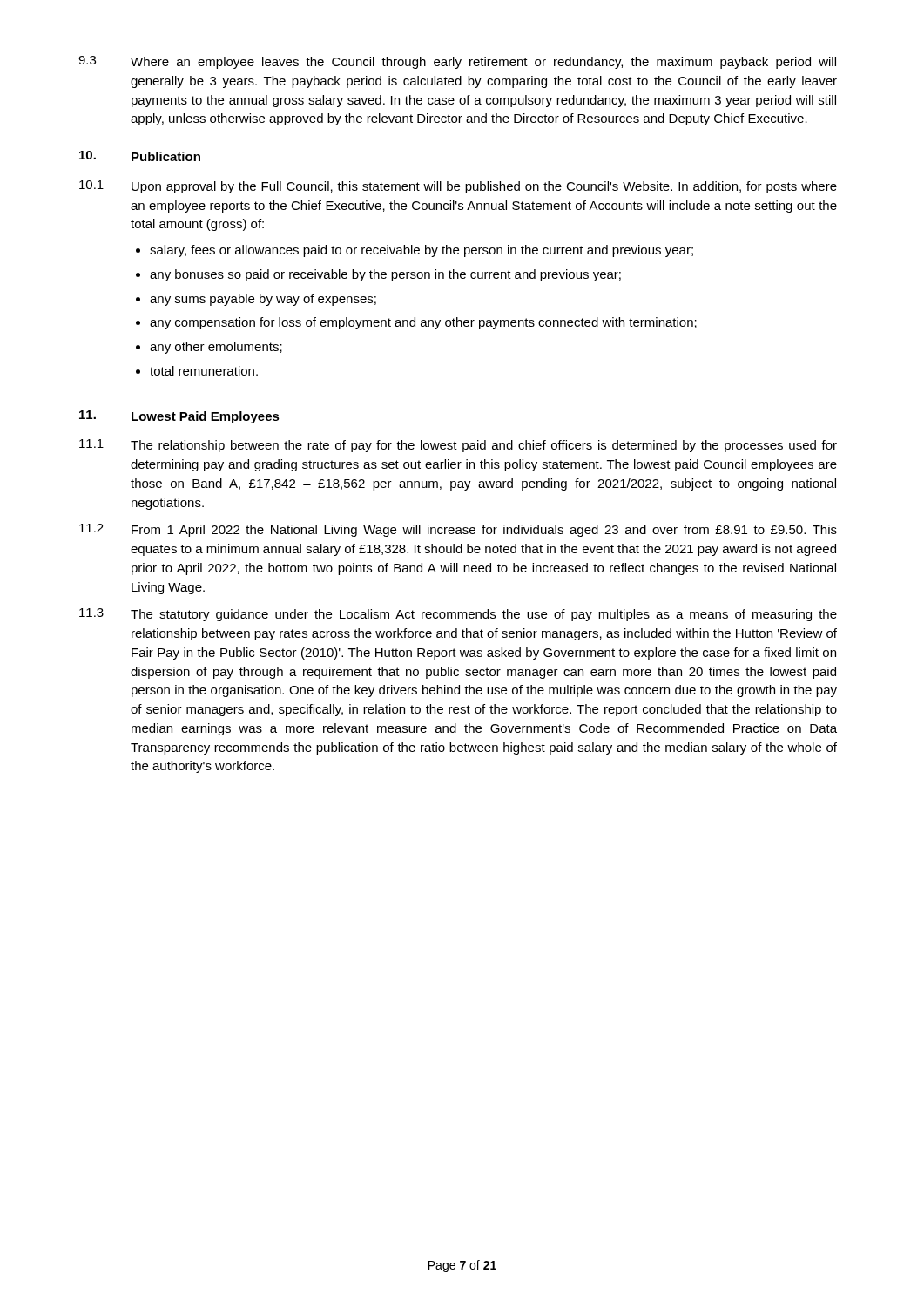The width and height of the screenshot is (924, 1307).
Task: Find the block on this page that starts "any bonuses so paid or receivable"
Action: pos(386,274)
